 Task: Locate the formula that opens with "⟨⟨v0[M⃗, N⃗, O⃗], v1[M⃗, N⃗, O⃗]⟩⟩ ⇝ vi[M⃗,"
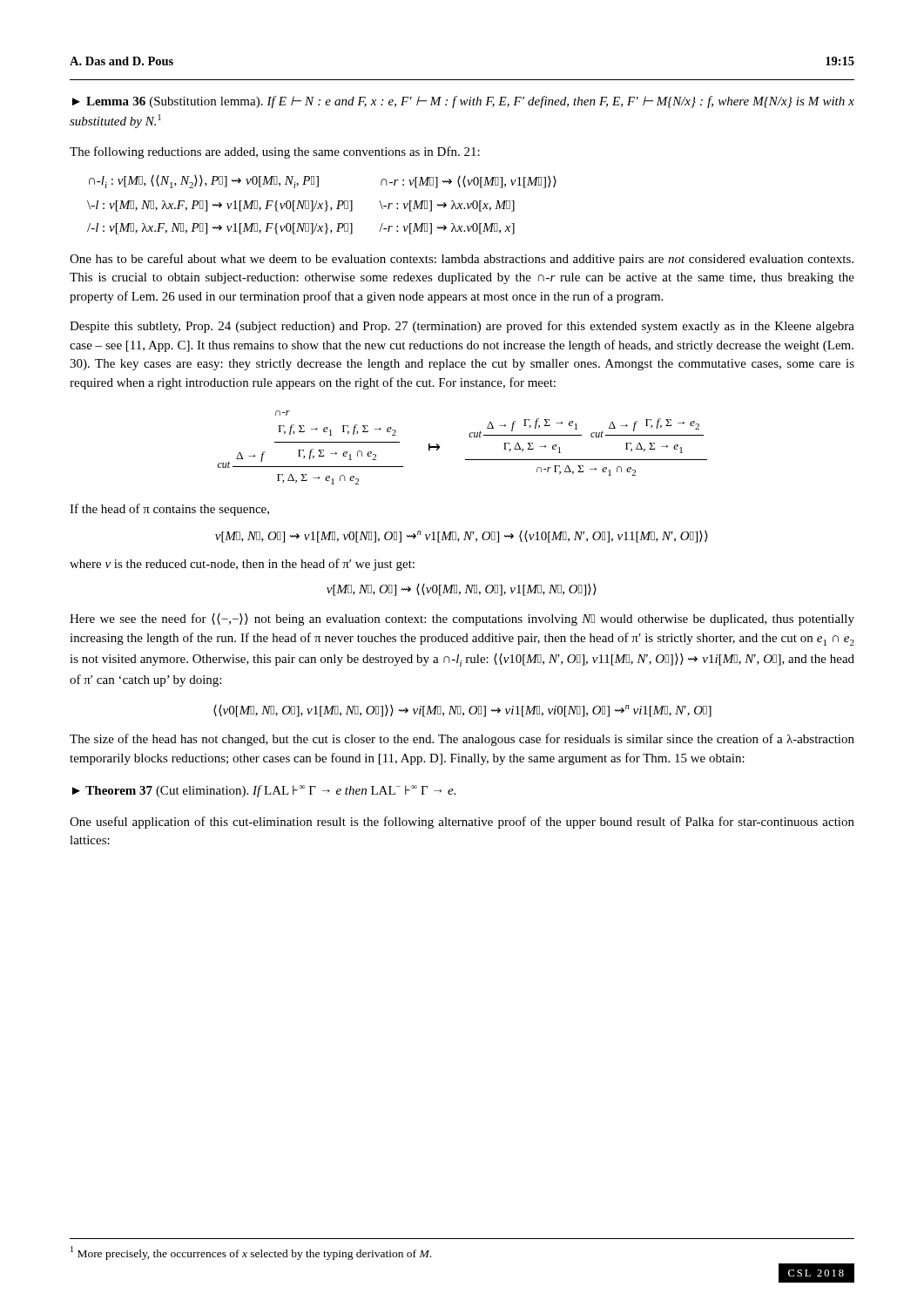[x=462, y=709]
